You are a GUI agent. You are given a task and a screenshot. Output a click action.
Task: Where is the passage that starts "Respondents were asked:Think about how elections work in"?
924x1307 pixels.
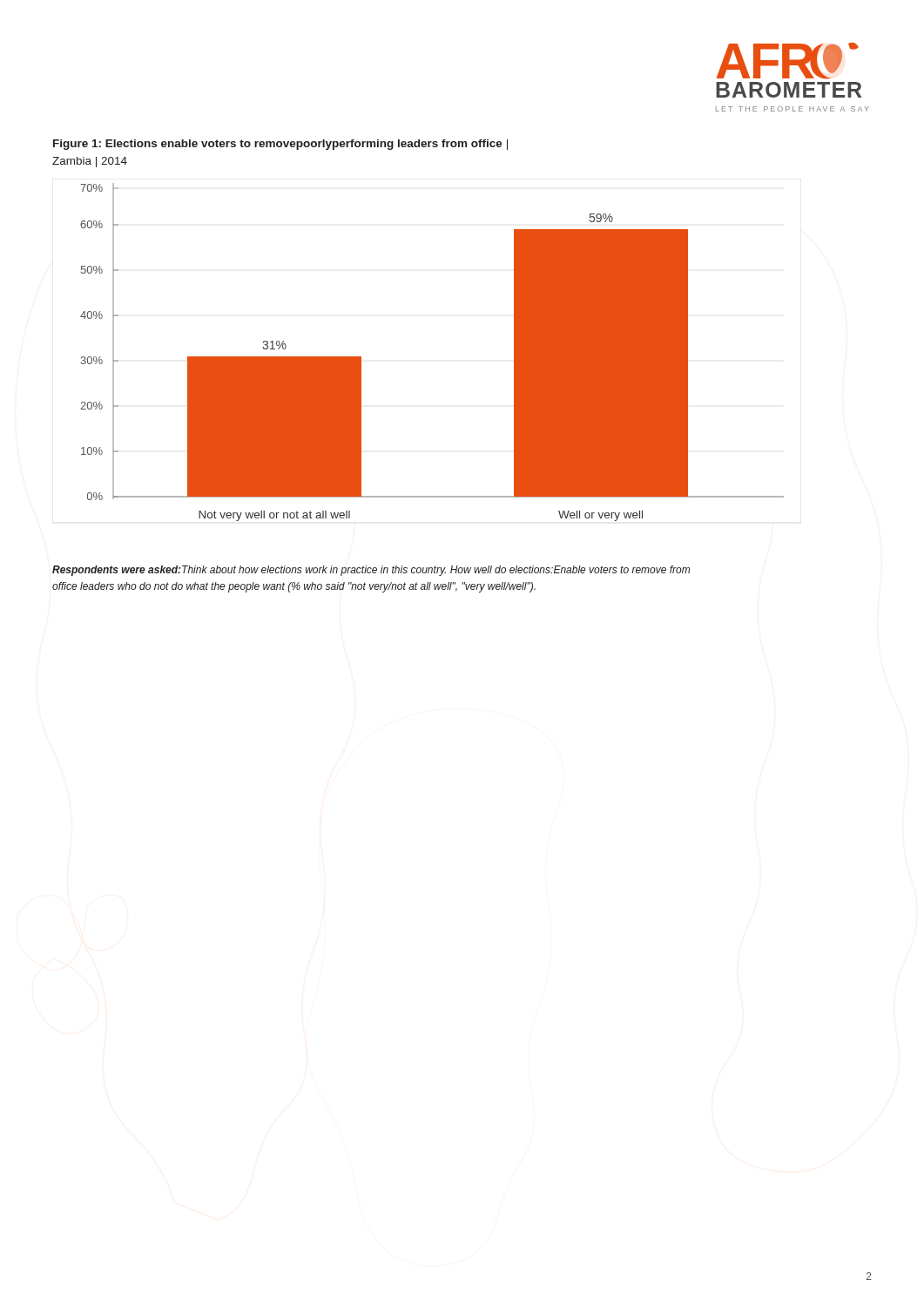coord(383,578)
